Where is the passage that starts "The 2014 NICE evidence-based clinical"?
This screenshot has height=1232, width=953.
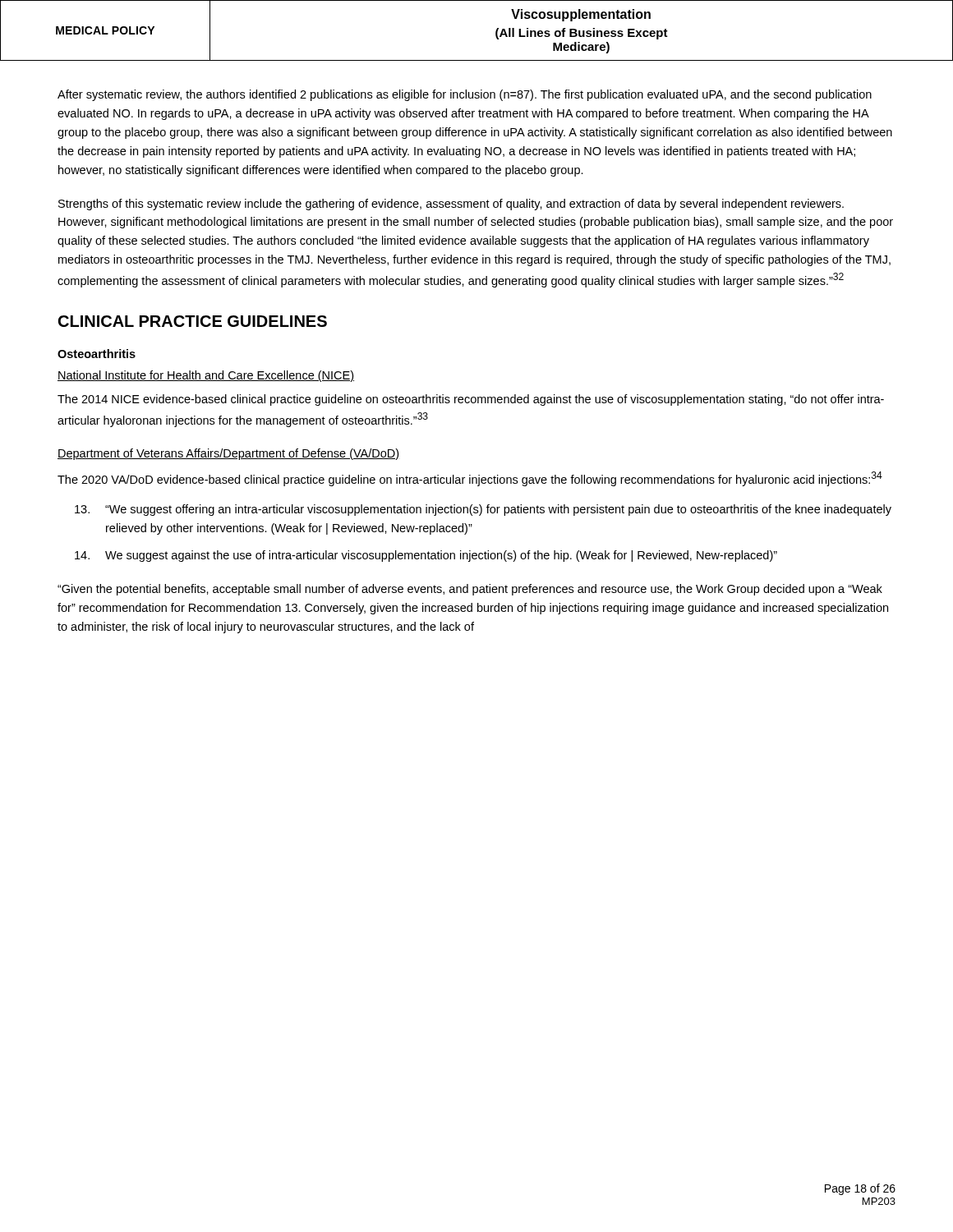pyautogui.click(x=471, y=410)
